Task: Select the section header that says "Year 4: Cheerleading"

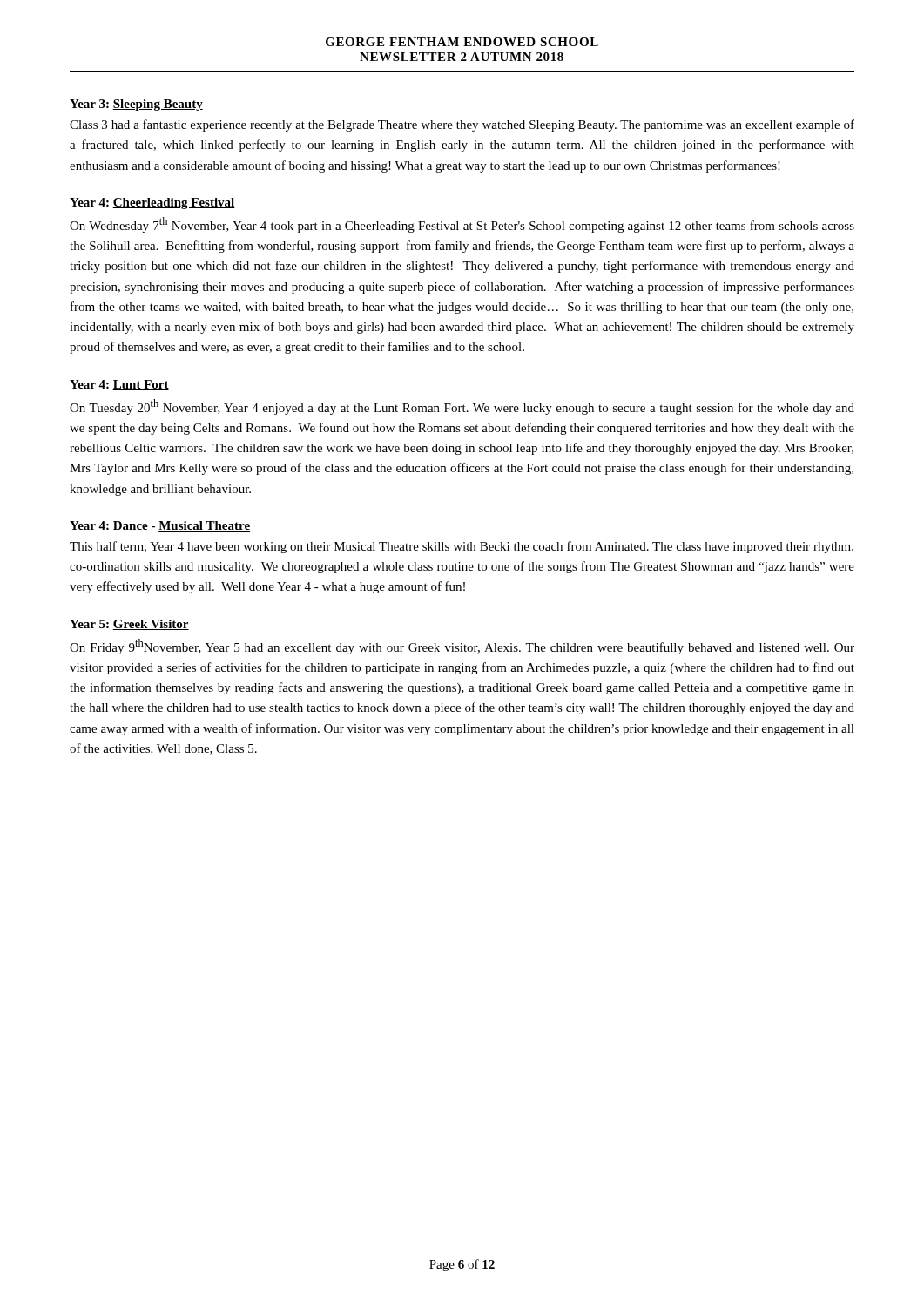Action: (152, 202)
